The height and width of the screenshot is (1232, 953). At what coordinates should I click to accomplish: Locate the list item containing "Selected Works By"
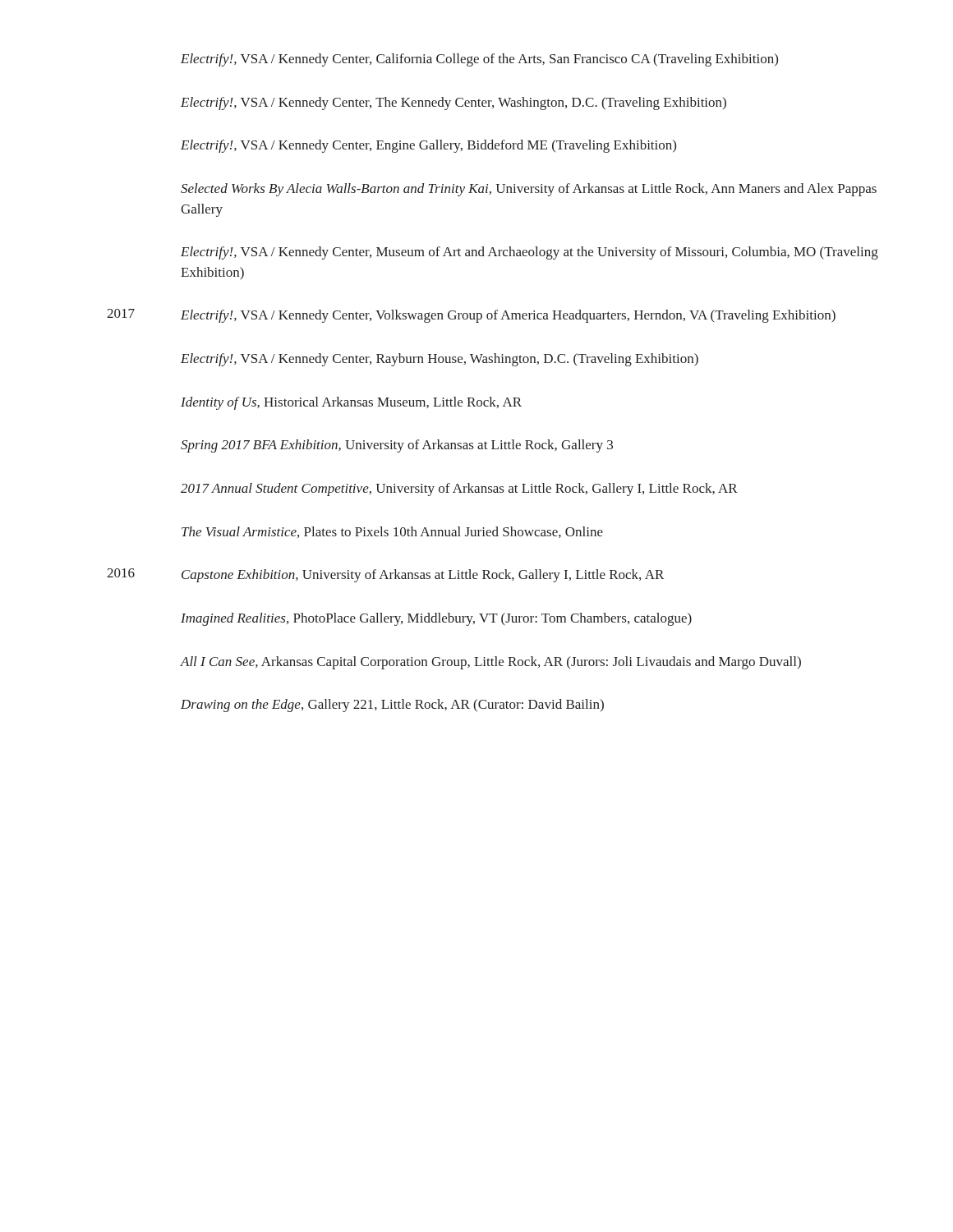pos(493,199)
